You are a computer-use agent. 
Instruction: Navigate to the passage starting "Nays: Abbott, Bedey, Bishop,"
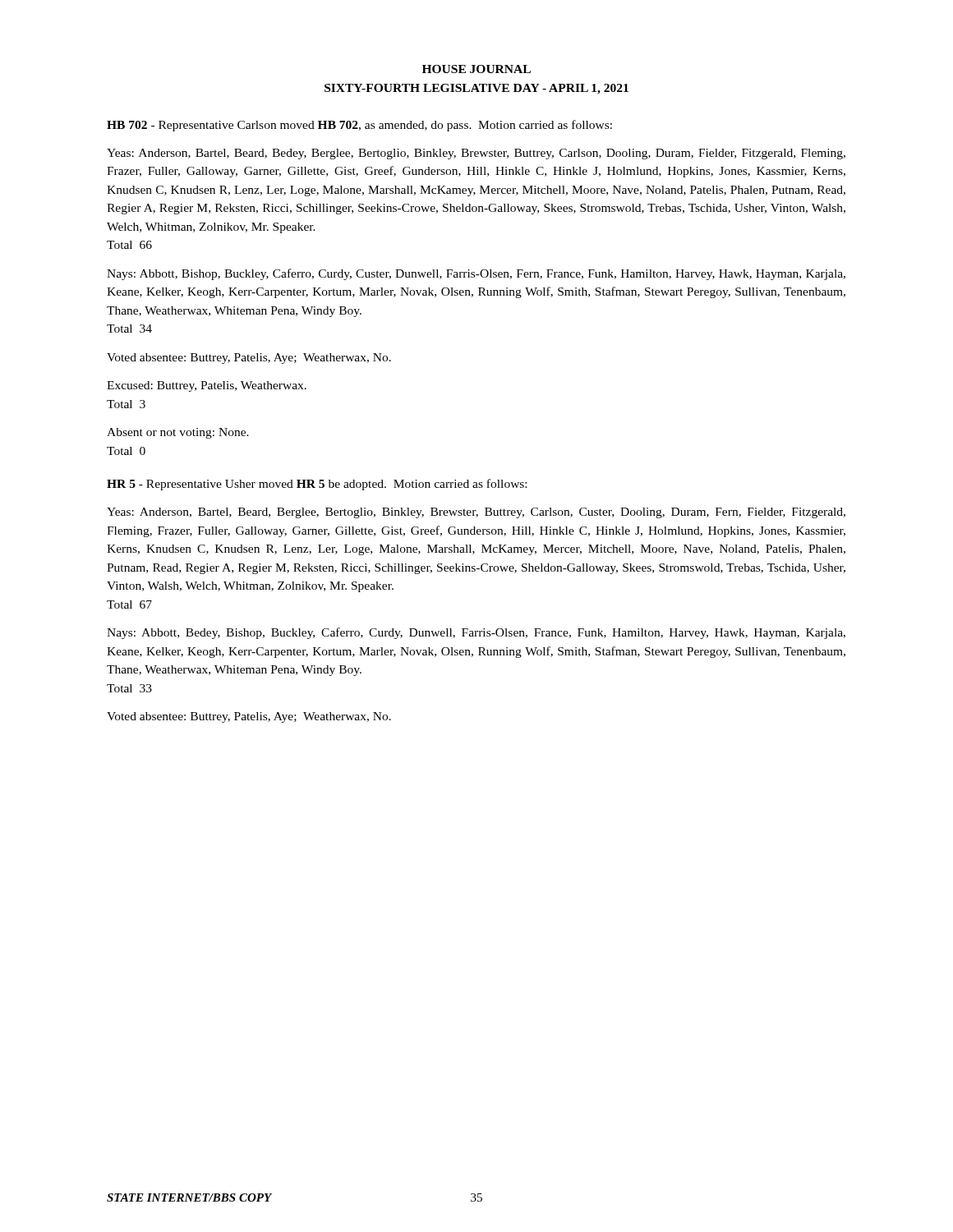[x=476, y=660]
